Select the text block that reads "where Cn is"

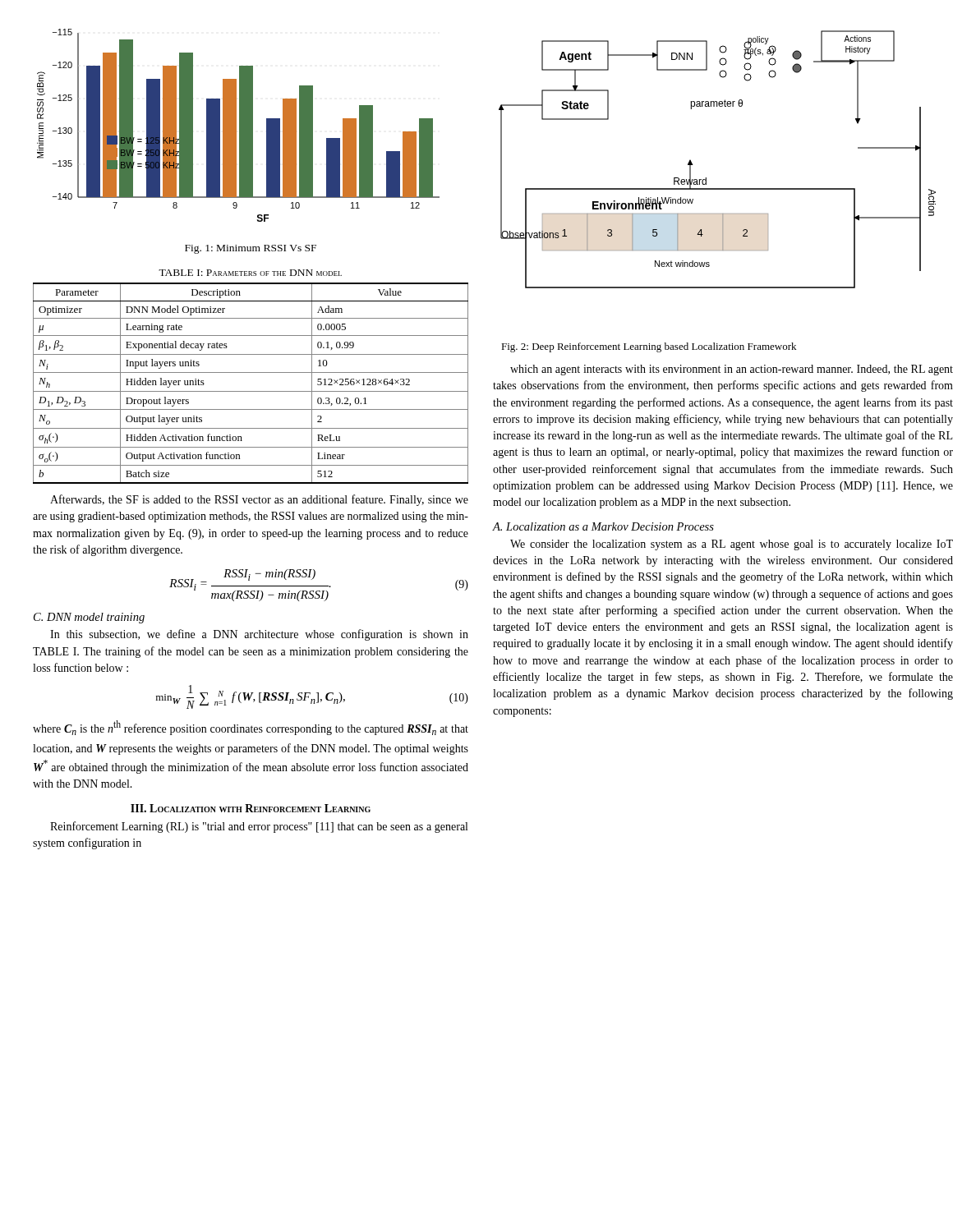pyautogui.click(x=251, y=755)
